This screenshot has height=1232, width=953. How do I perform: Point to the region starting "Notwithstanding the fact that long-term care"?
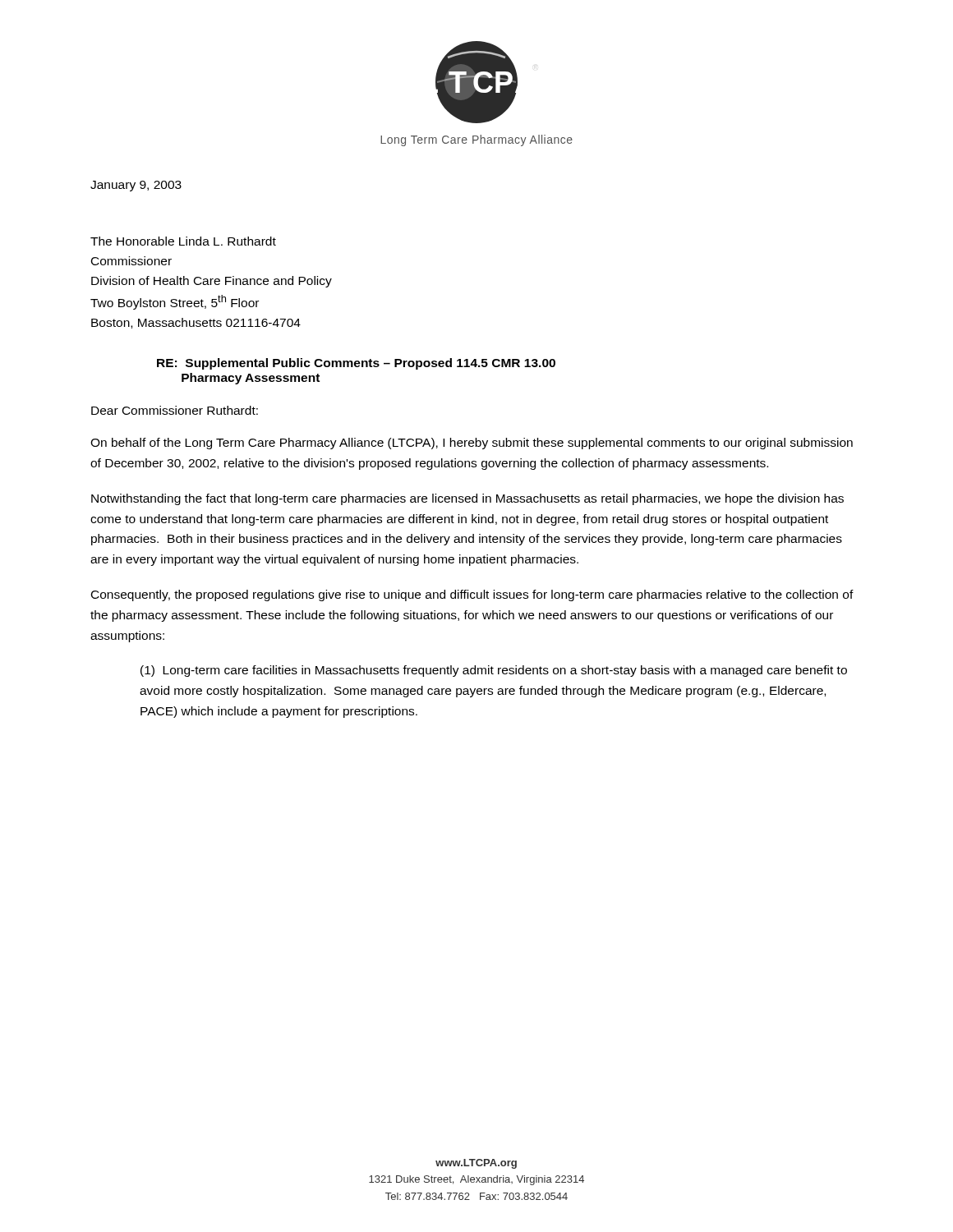(467, 529)
